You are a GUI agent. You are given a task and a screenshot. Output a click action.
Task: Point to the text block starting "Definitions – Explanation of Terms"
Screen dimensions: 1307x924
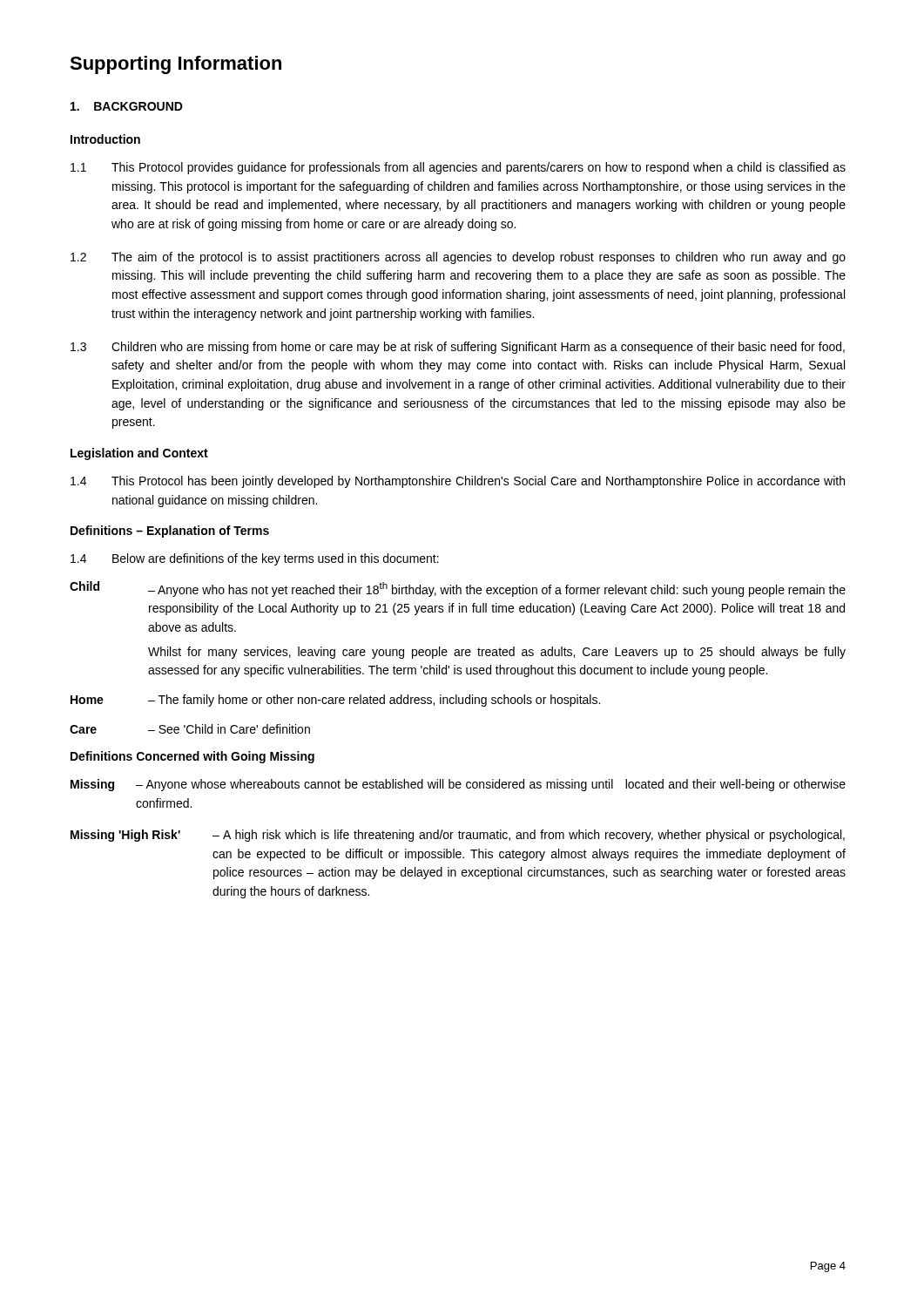point(170,532)
